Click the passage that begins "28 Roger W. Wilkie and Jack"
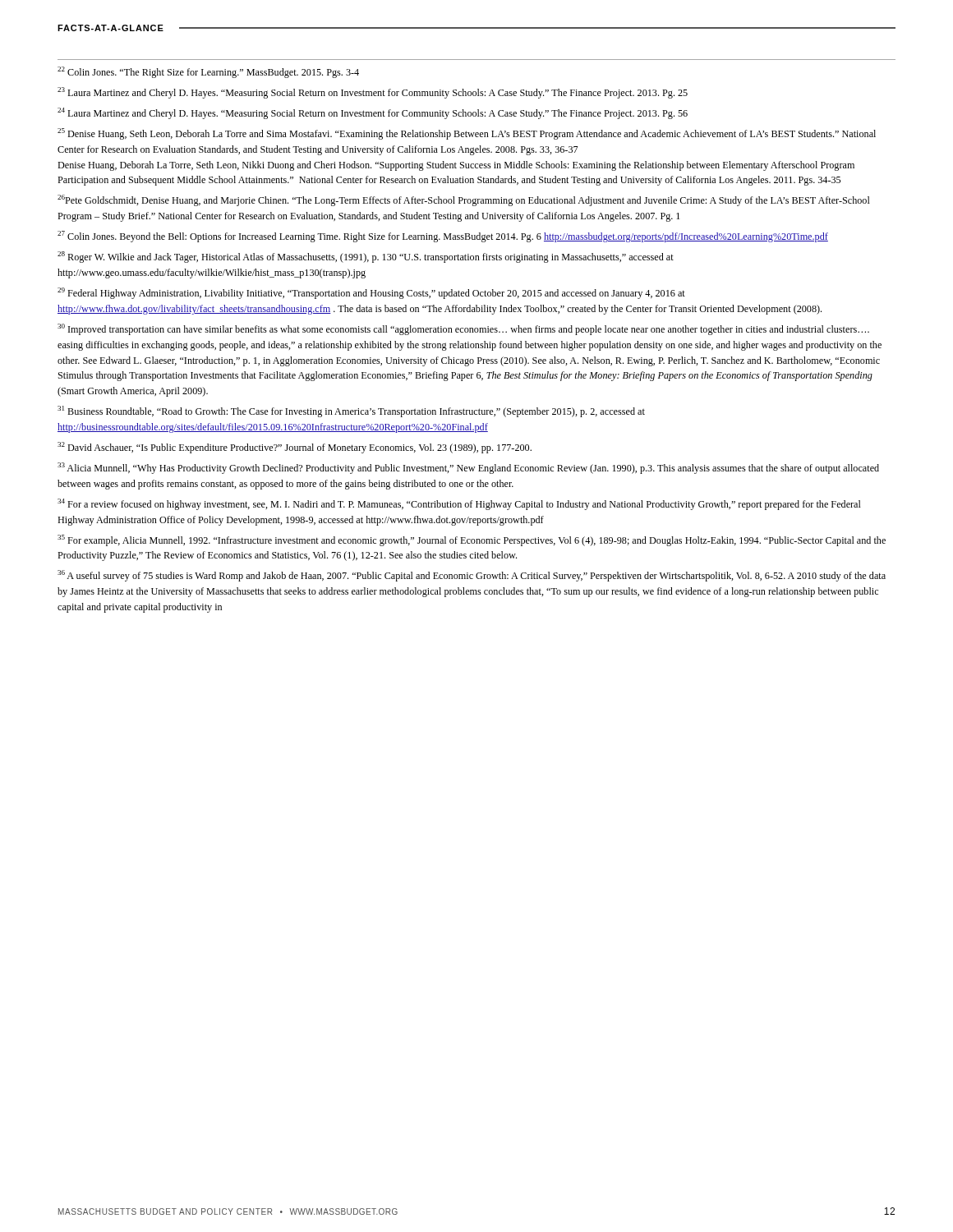Screen dimensions: 1232x953 [365, 264]
